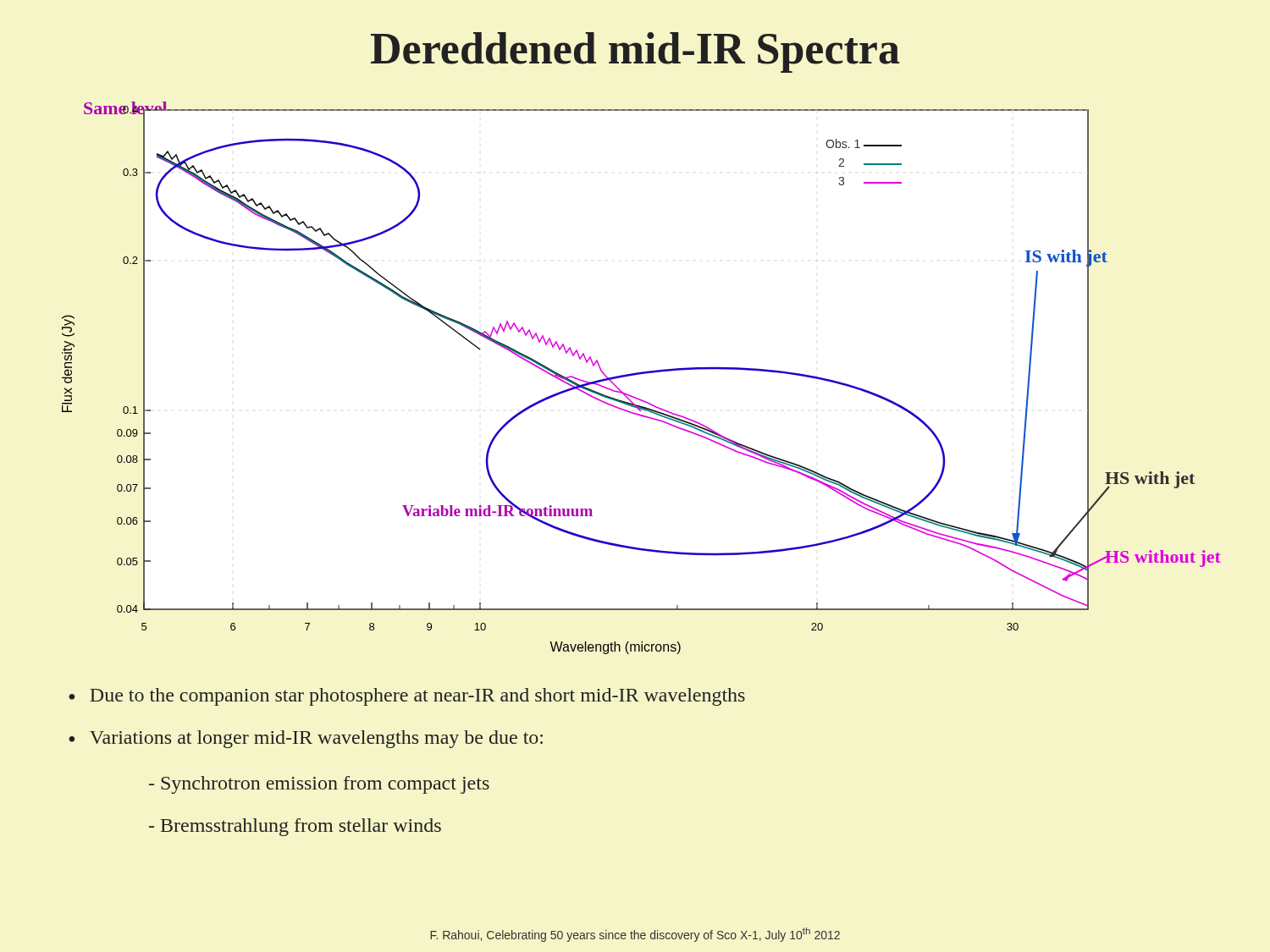The image size is (1270, 952).
Task: Select a continuous plot
Action: click(x=635, y=377)
